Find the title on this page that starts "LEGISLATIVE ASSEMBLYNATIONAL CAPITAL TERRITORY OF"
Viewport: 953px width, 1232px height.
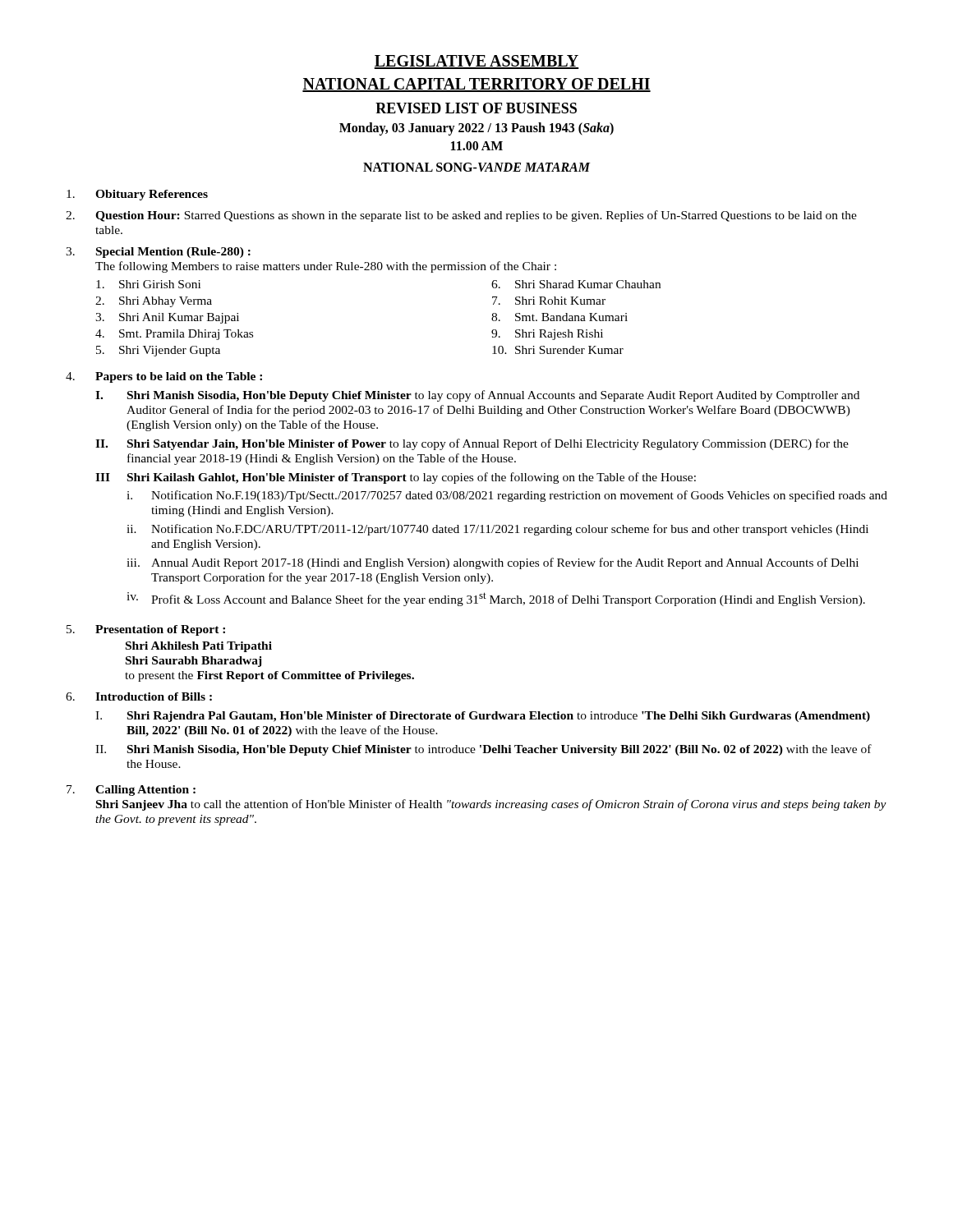476,112
